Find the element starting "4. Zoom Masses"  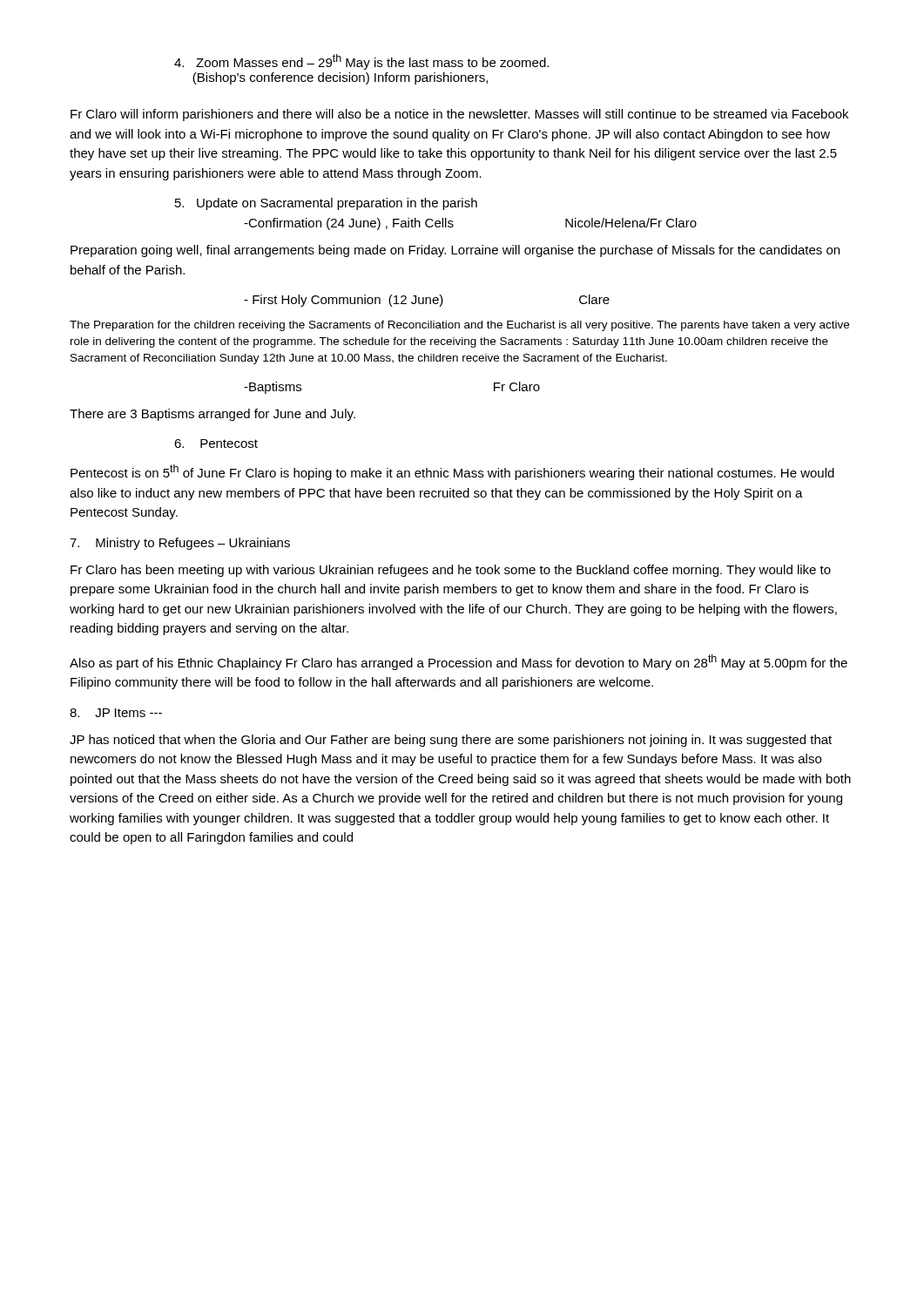click(362, 68)
